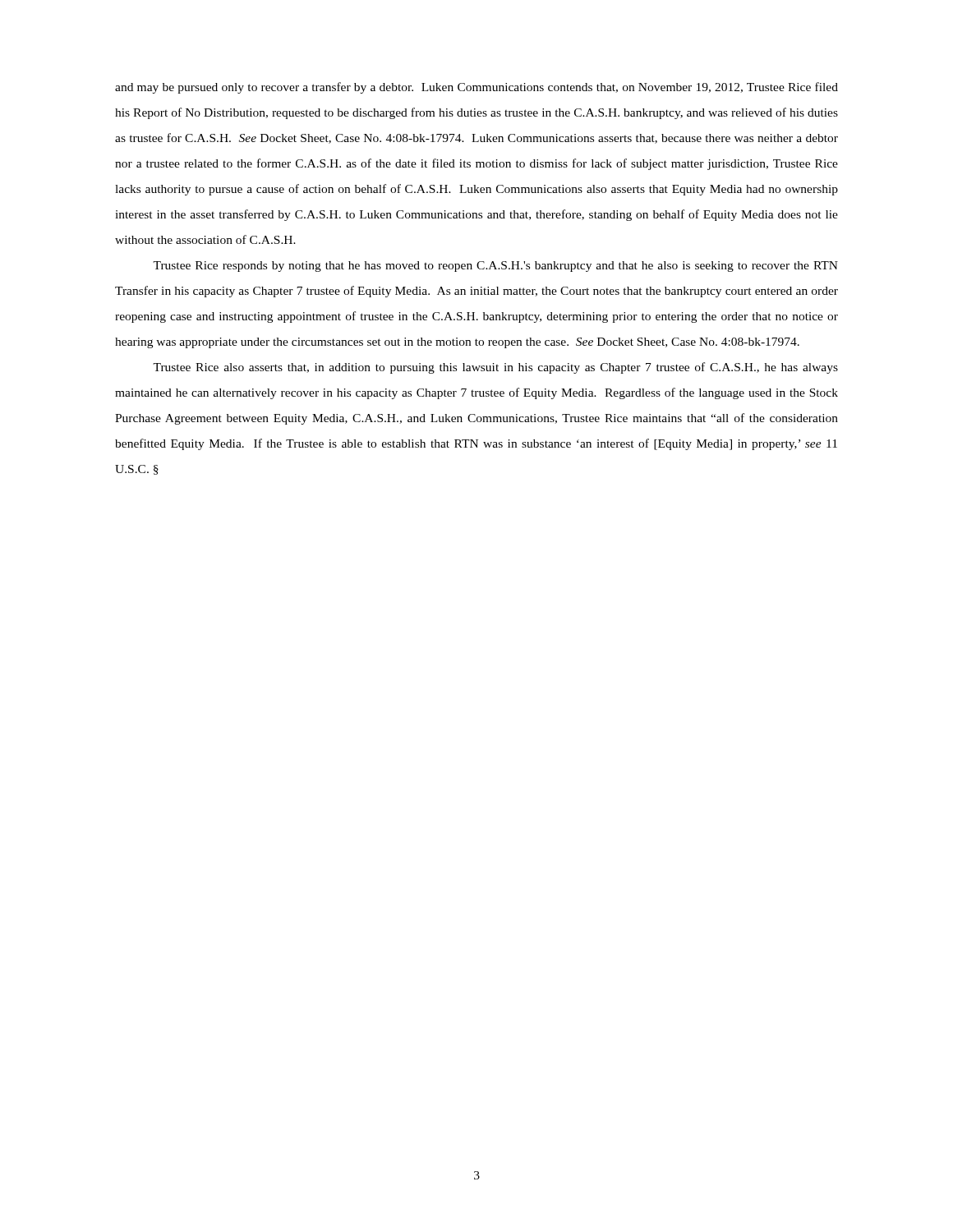Screen dimensions: 1232x953
Task: Navigate to the text block starting "Trustee Rice also asserts"
Action: pos(476,418)
